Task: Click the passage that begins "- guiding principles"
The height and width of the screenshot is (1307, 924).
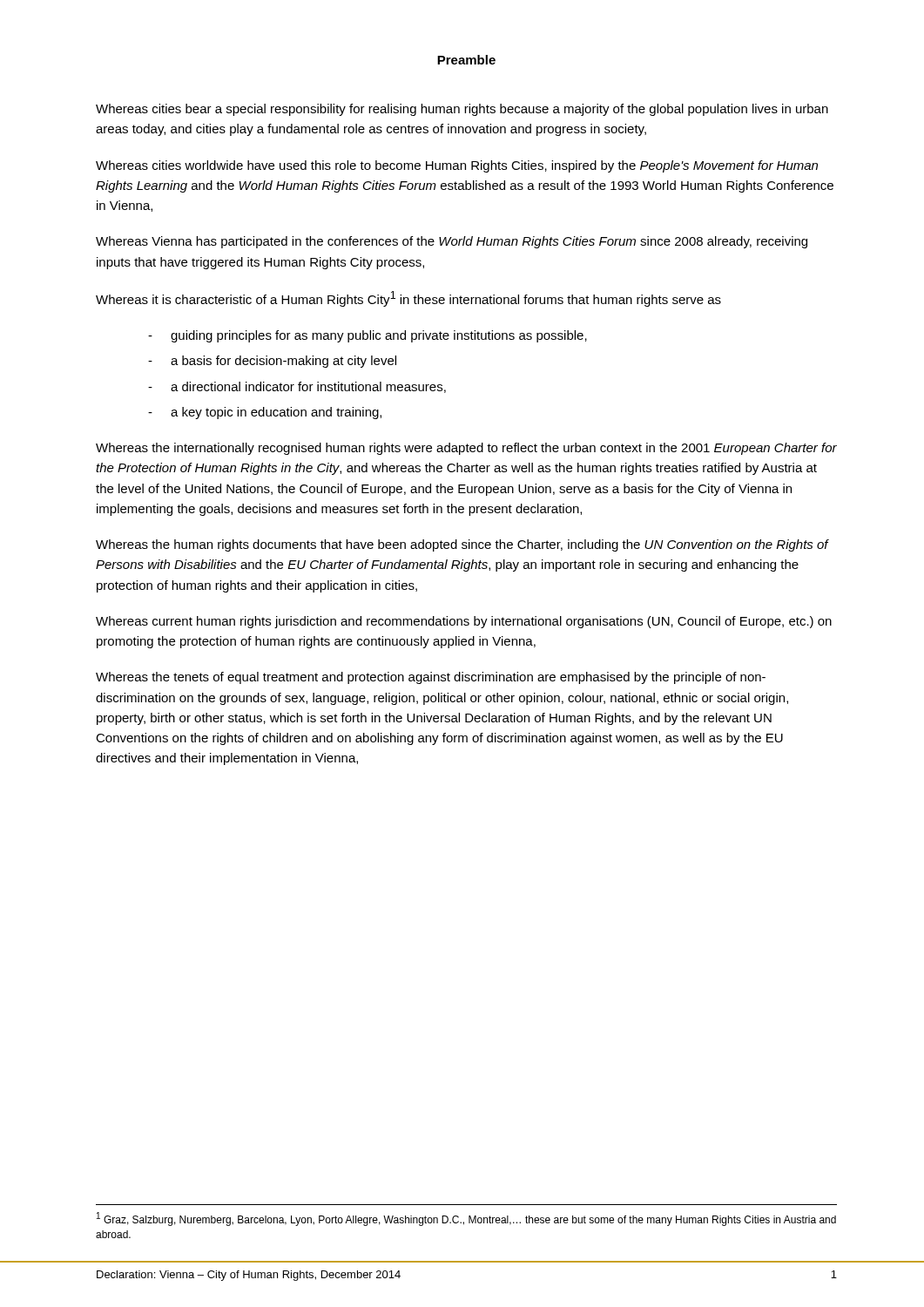Action: point(368,335)
